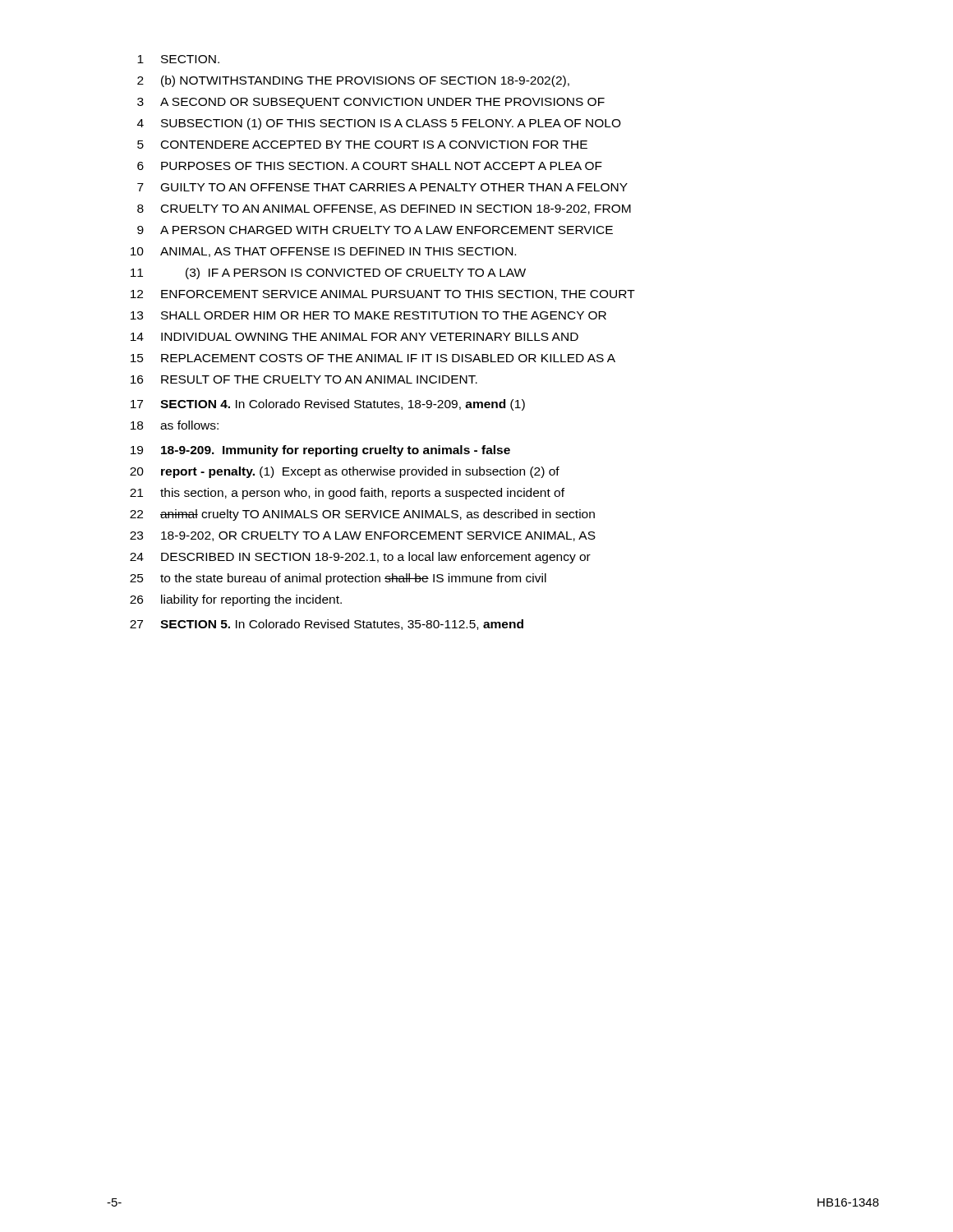Find the block on this page that starts "25 to the state bureau of animal protection"
This screenshot has height=1232, width=953.
point(493,579)
